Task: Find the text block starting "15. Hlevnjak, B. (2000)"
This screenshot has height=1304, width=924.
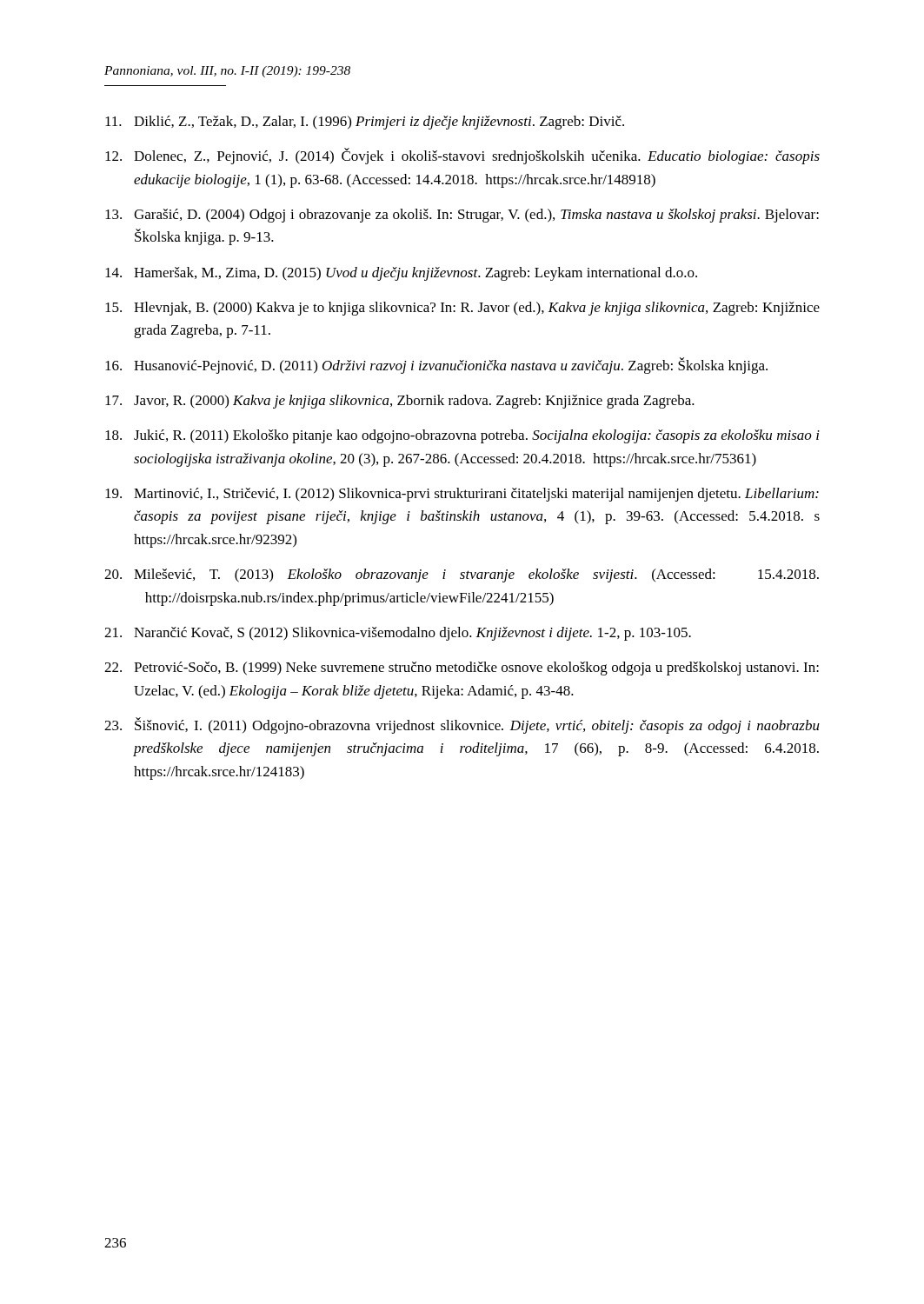Action: click(462, 319)
